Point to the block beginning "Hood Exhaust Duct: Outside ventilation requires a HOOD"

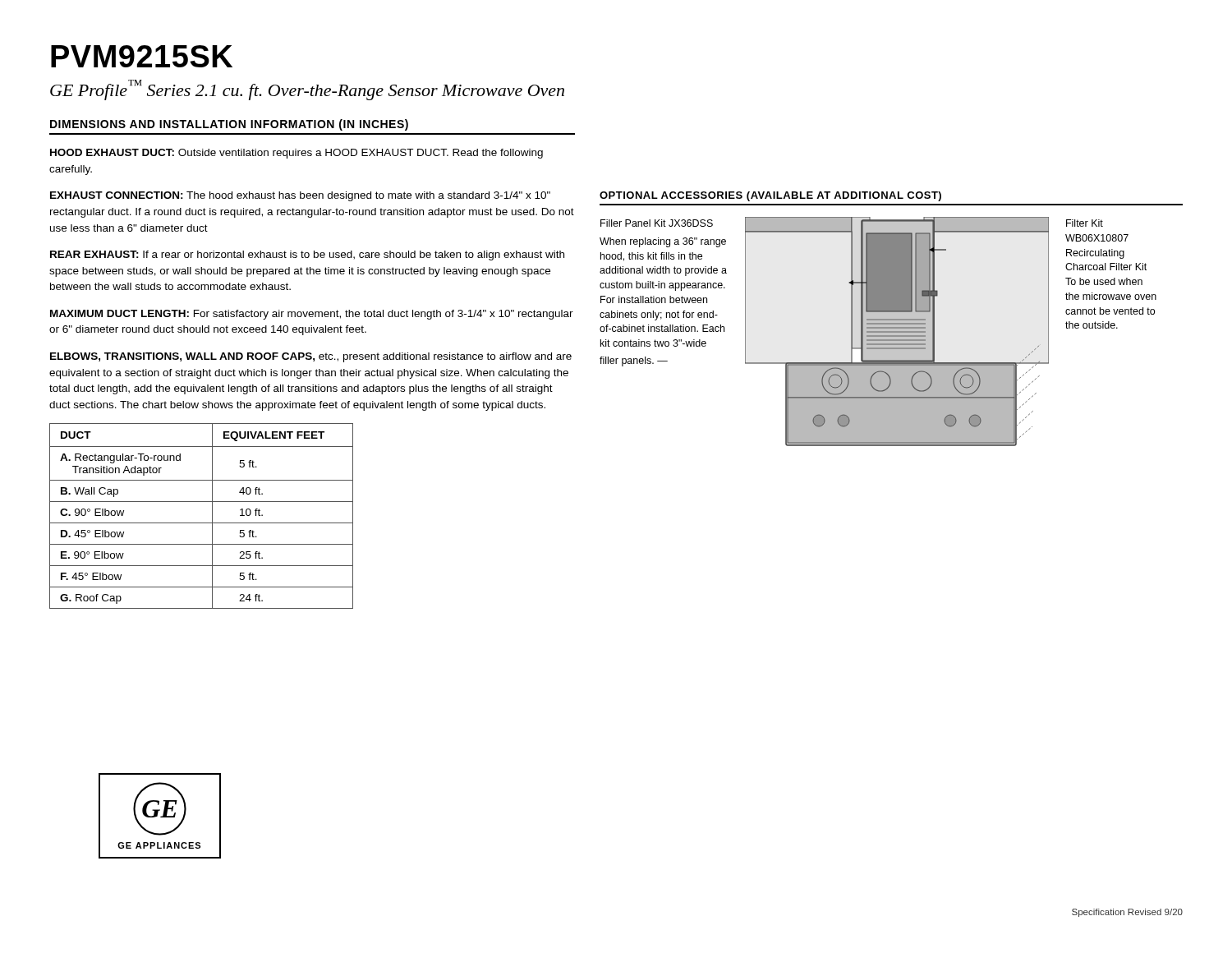click(296, 161)
